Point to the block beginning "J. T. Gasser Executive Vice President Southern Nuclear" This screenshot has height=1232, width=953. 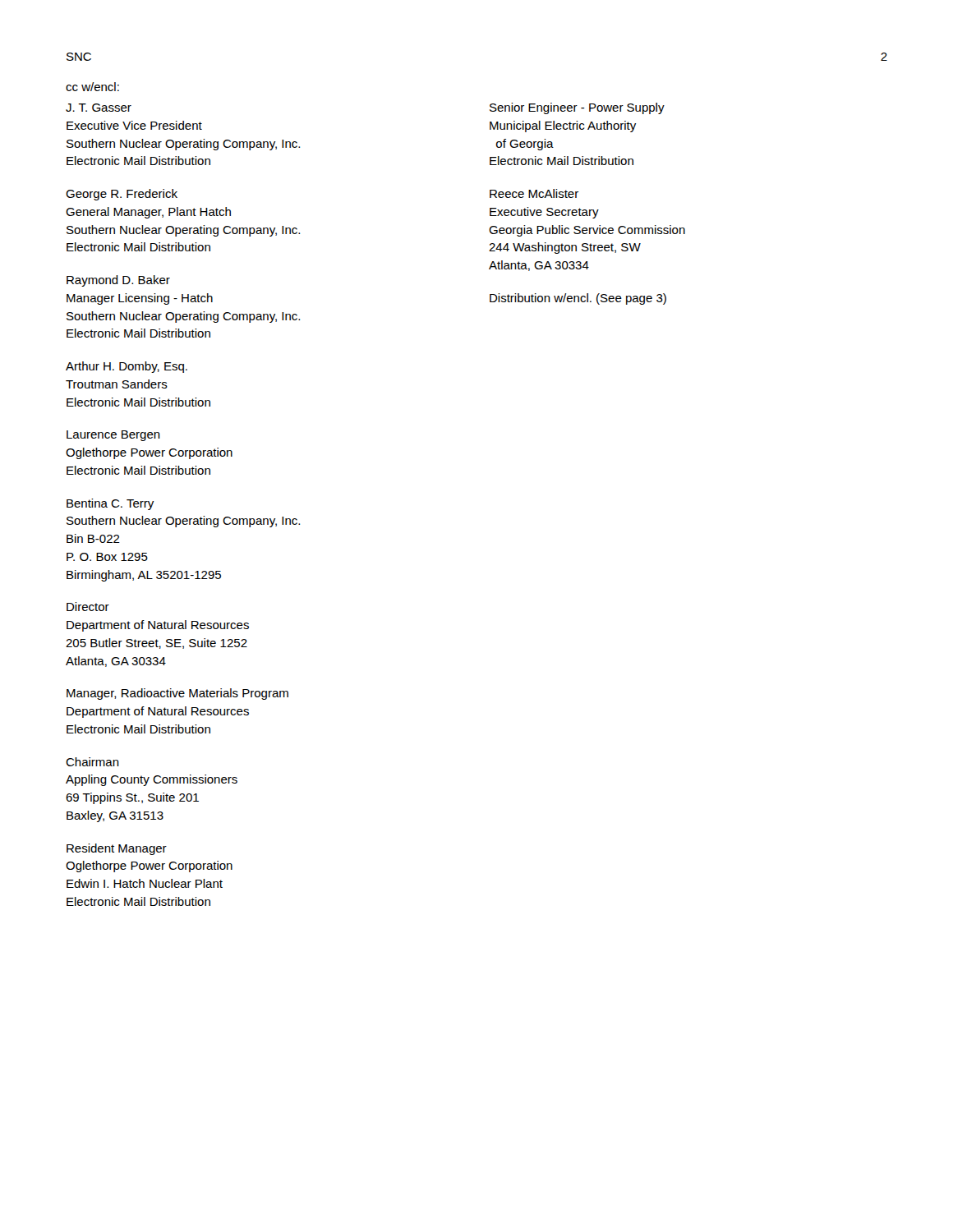(x=265, y=134)
